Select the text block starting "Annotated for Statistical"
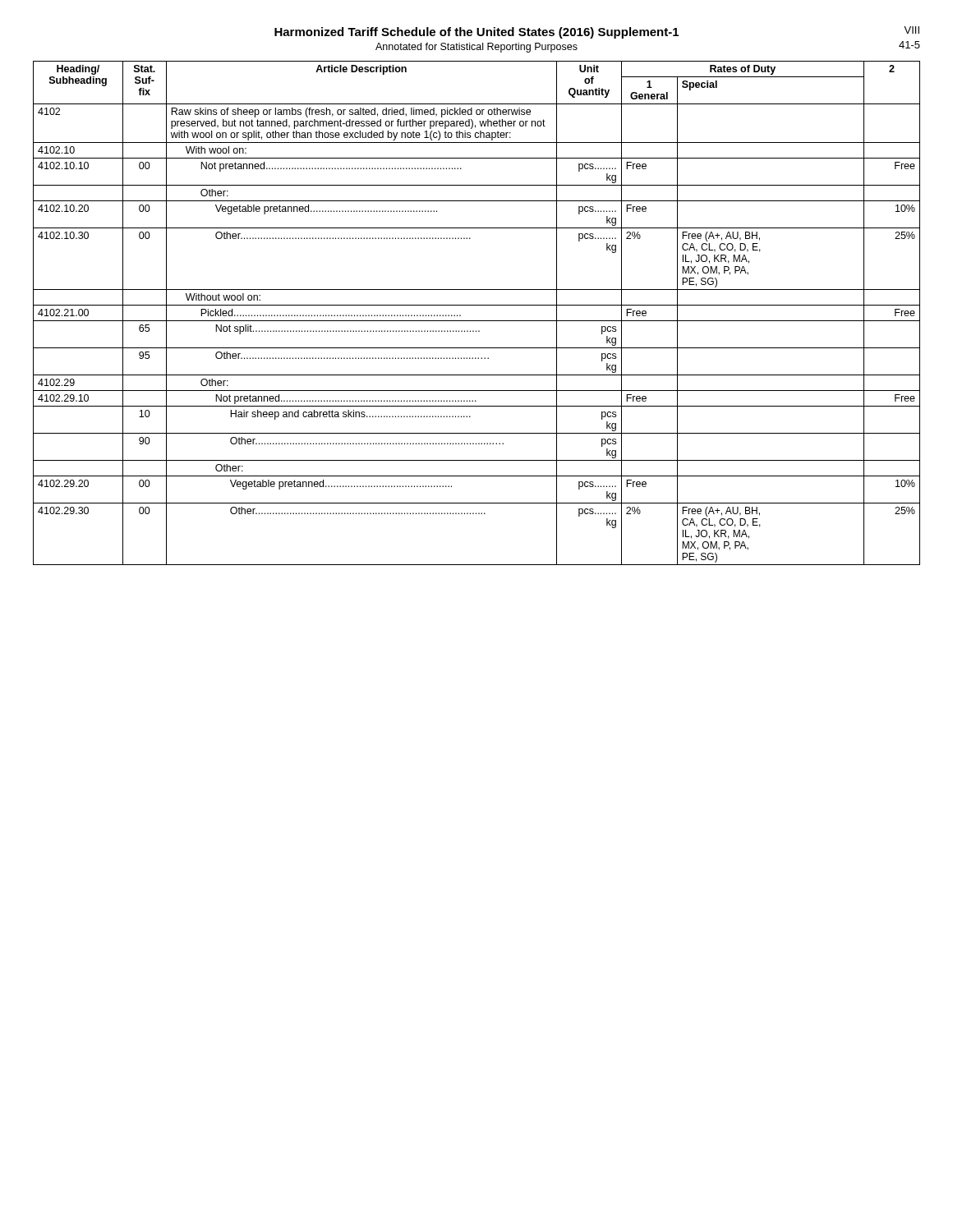Image resolution: width=953 pixels, height=1232 pixels. point(476,47)
